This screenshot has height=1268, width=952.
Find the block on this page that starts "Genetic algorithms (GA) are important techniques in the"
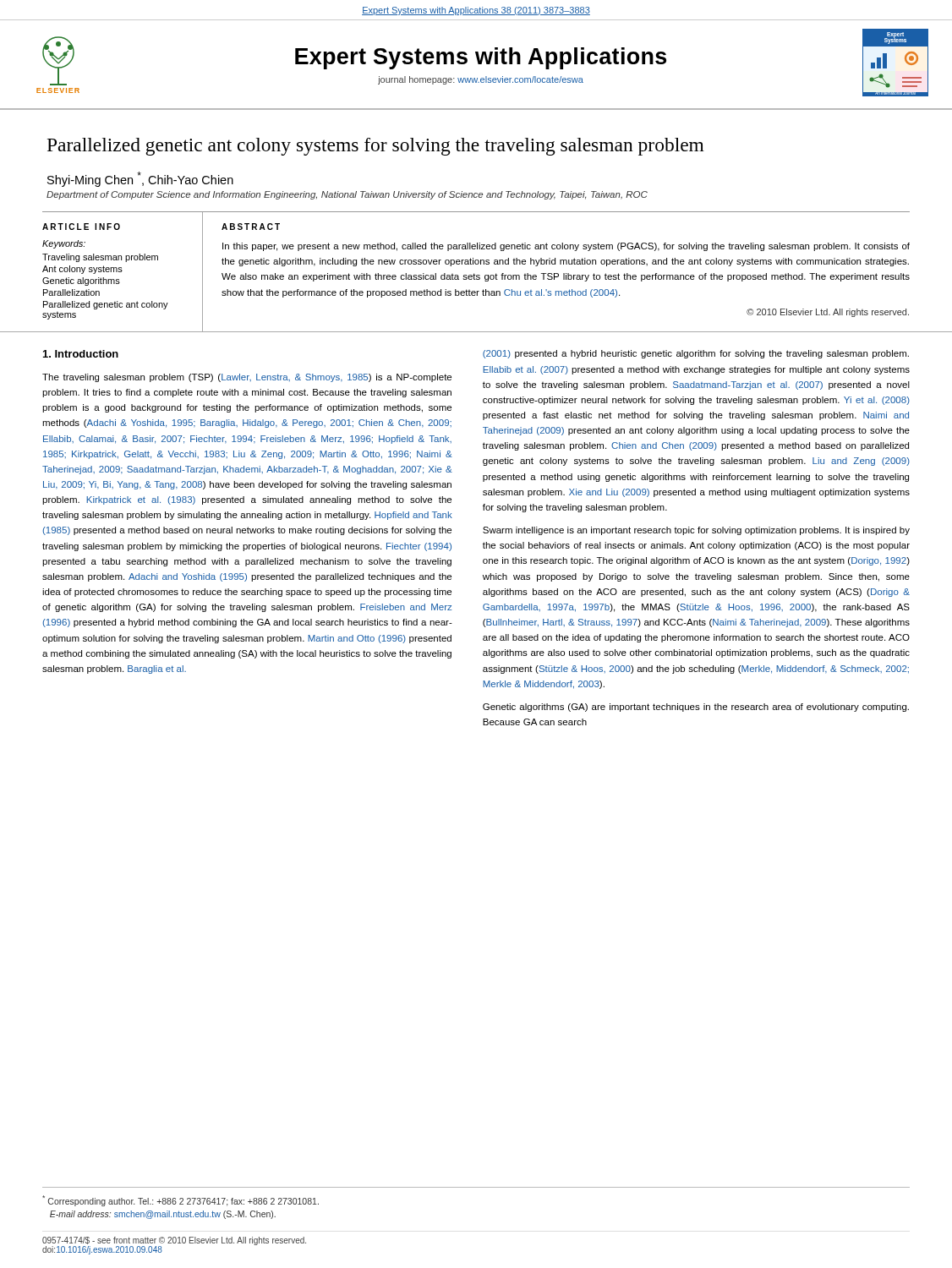[x=696, y=714]
